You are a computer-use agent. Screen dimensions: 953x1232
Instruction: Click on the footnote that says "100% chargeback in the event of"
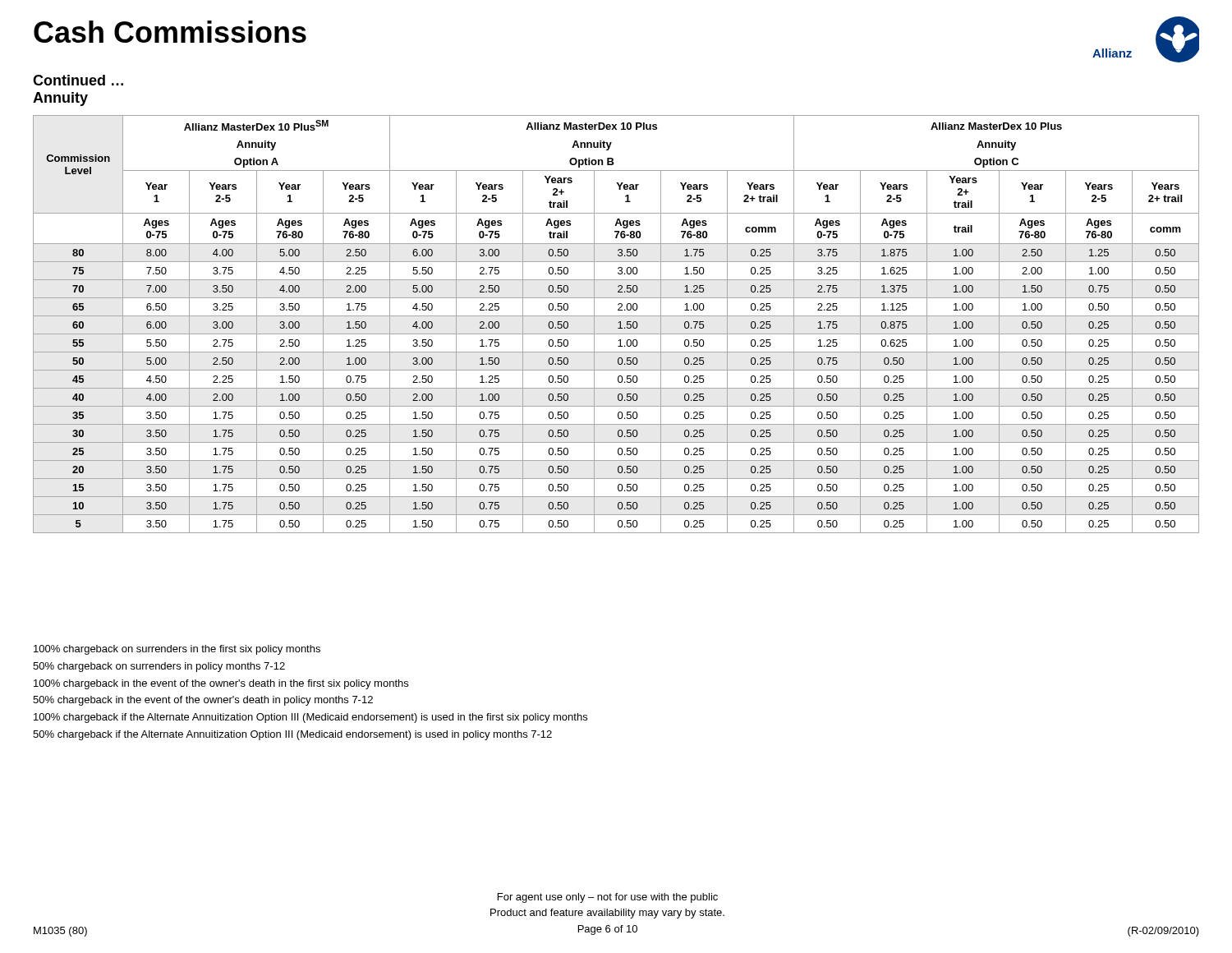(x=221, y=683)
